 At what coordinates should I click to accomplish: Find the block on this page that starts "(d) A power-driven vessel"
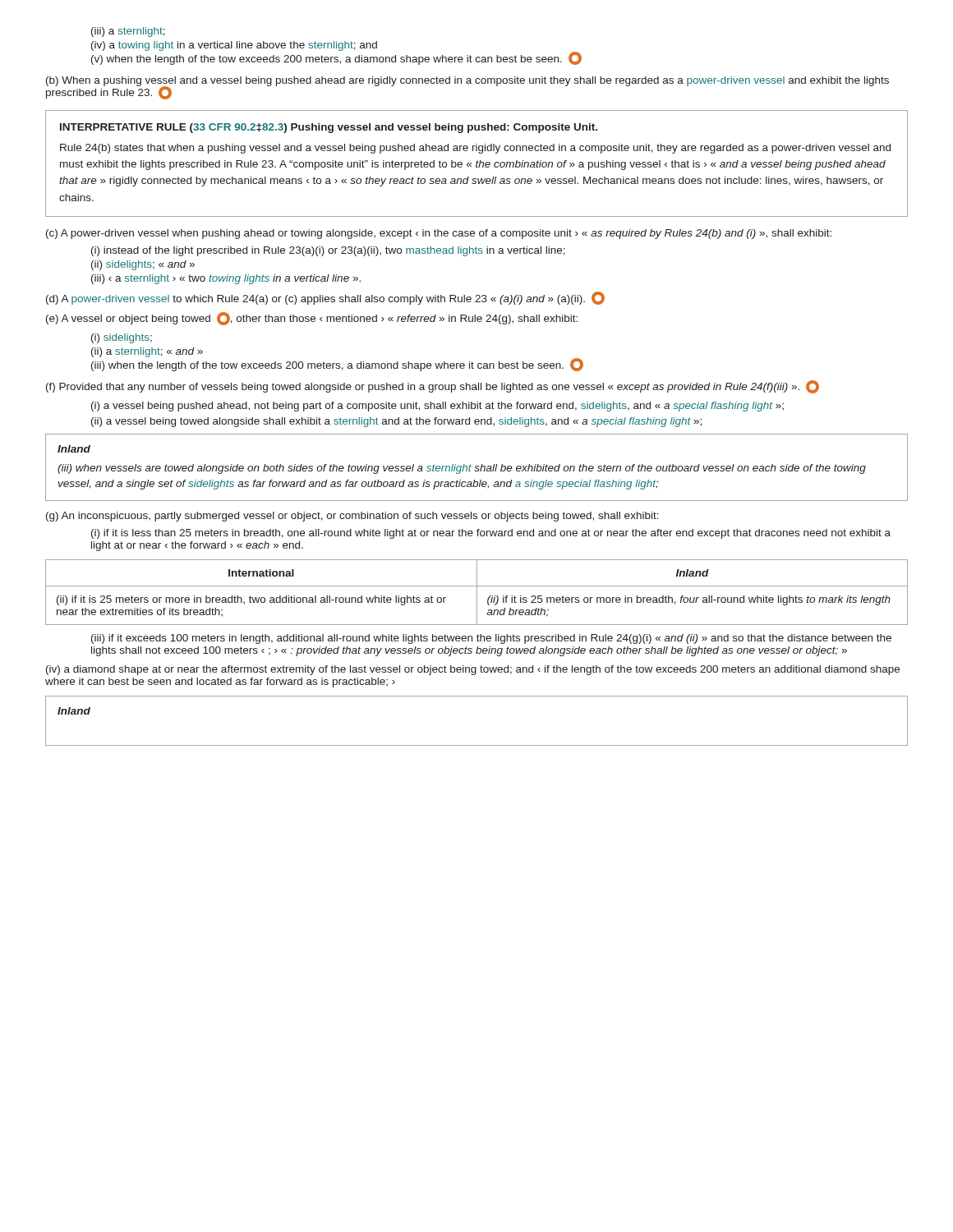(325, 299)
